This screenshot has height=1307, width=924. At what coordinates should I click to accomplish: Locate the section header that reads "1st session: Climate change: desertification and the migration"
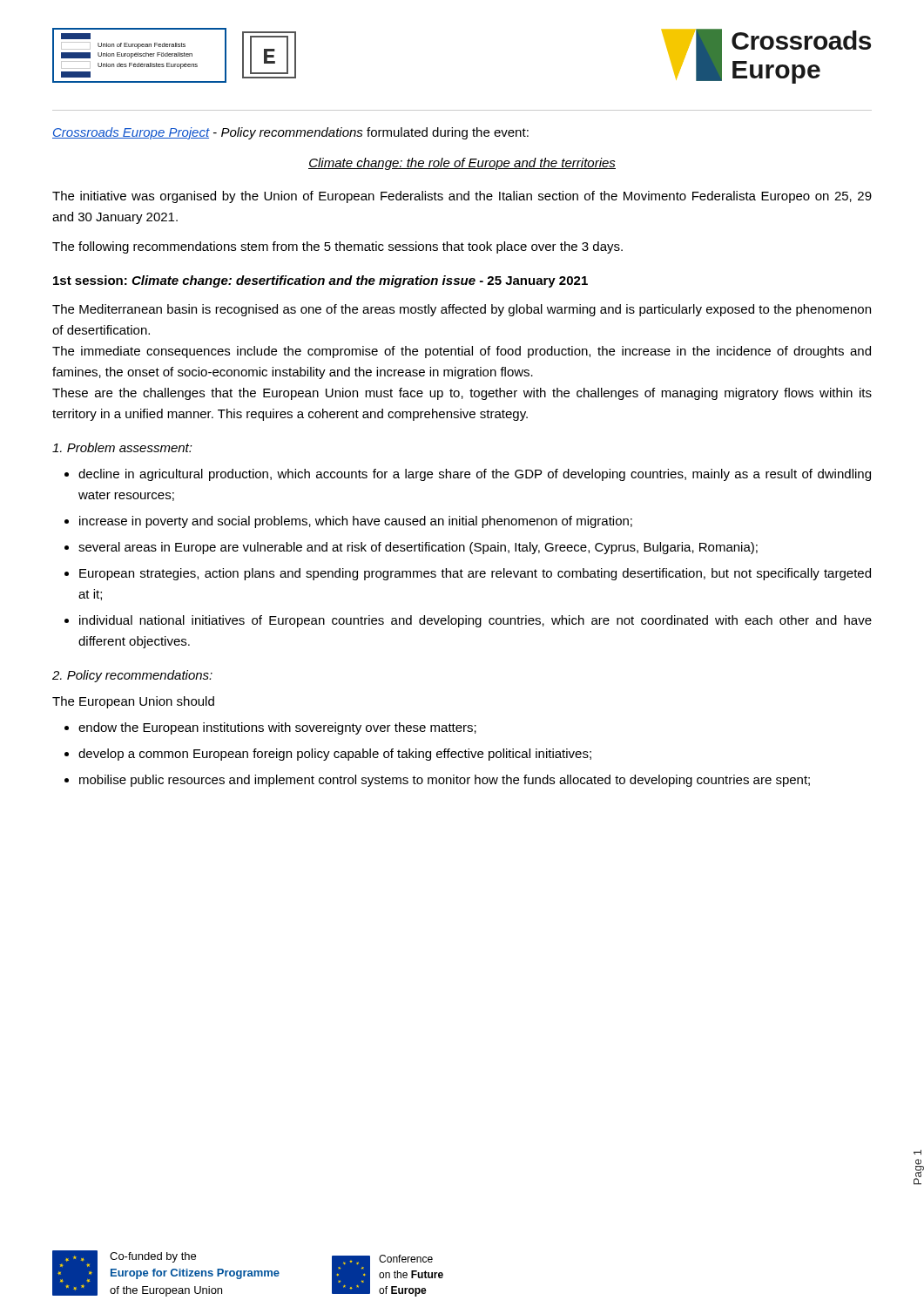320,280
